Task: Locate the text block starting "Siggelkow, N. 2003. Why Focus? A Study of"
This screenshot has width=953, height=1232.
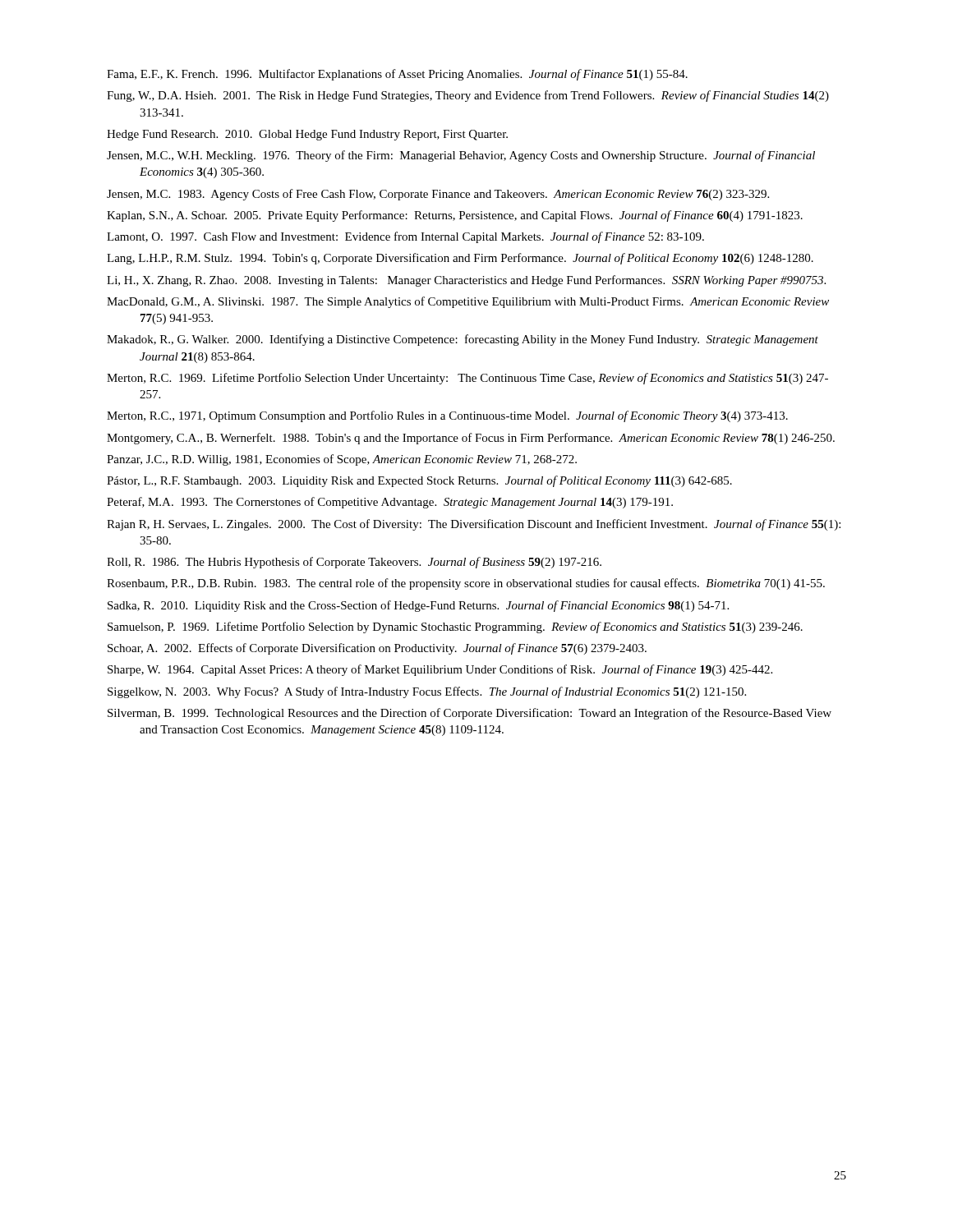Action: [x=427, y=691]
